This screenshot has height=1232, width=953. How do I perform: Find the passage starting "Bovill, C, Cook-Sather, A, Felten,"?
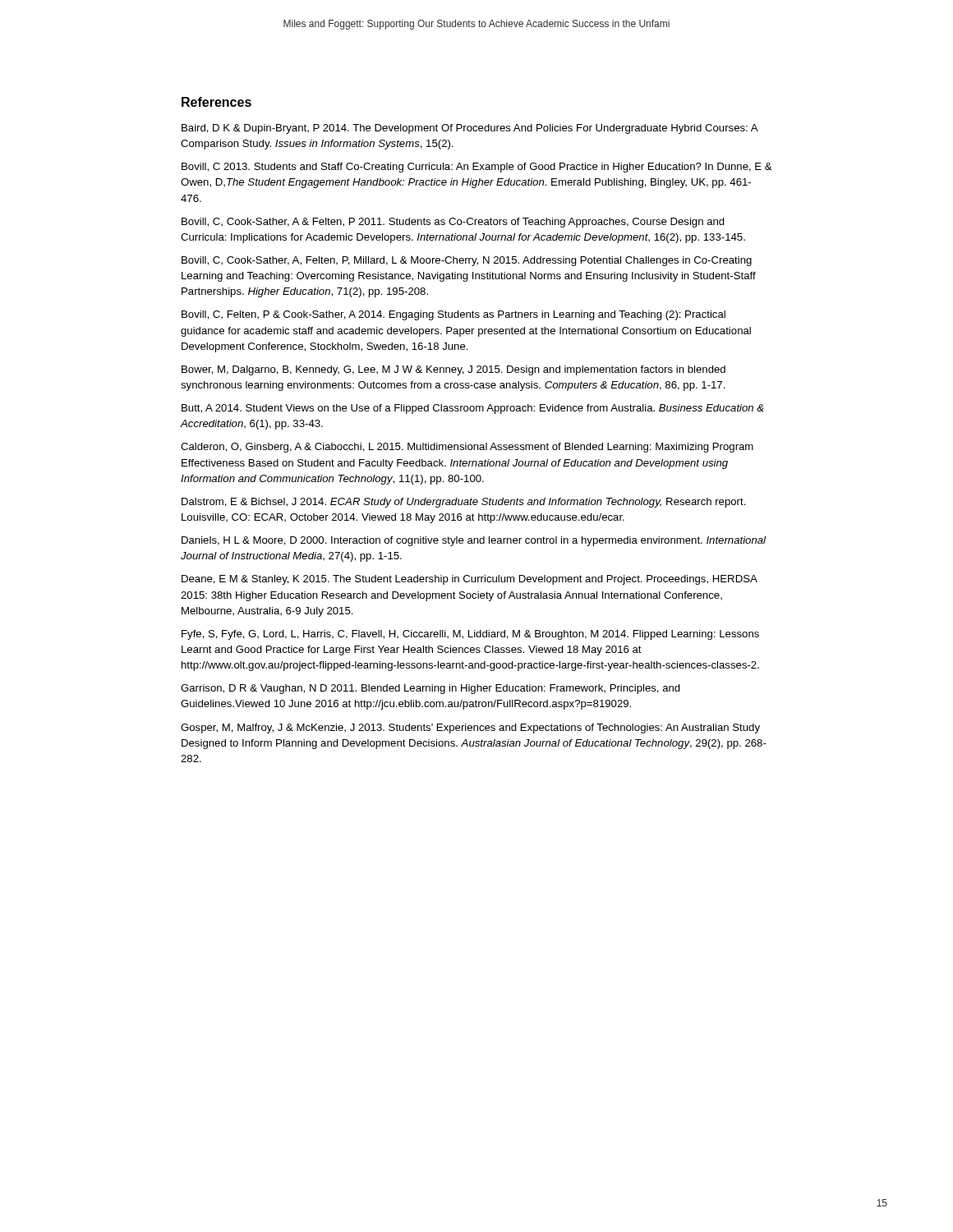coord(468,276)
